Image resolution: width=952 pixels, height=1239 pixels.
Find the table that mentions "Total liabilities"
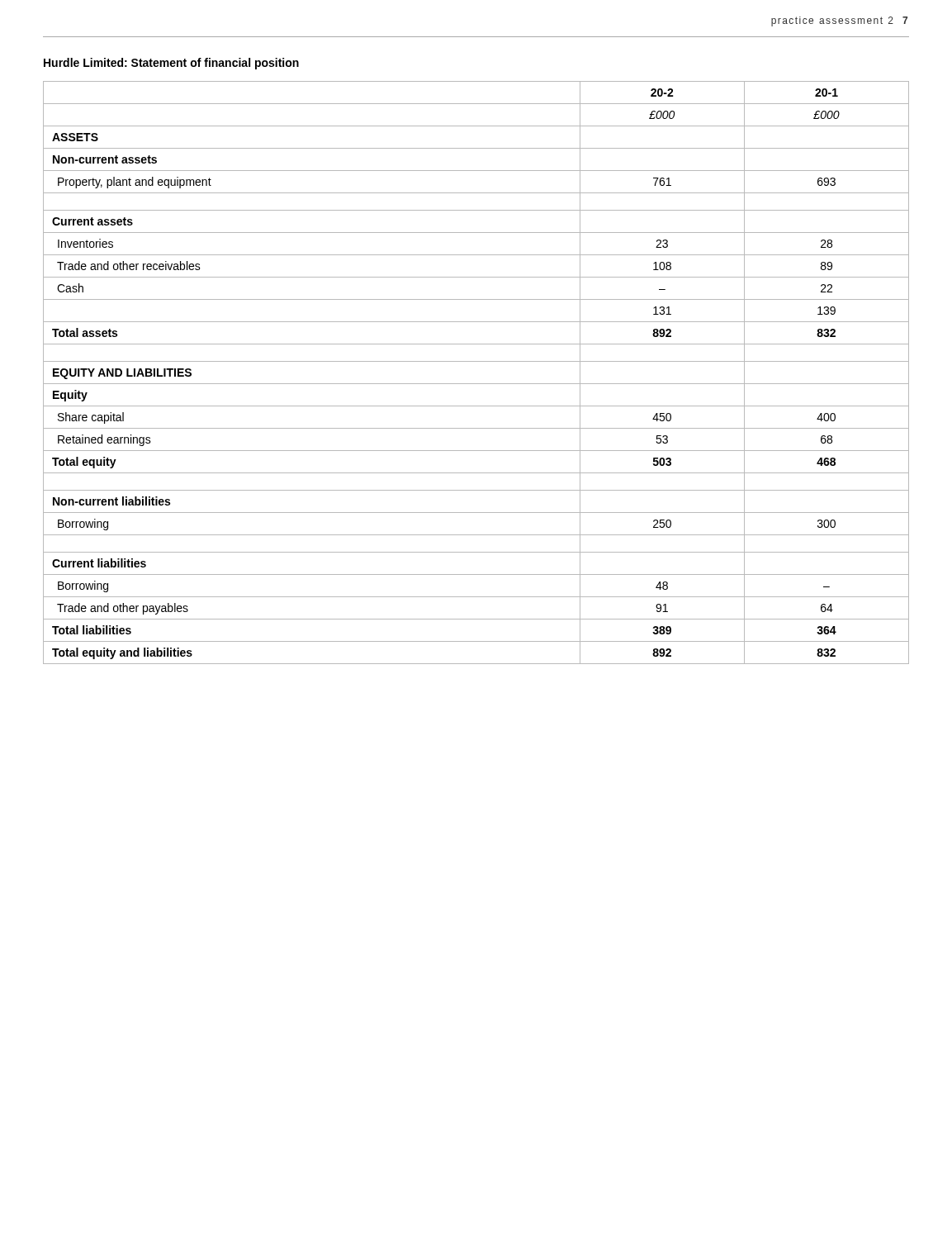pyautogui.click(x=476, y=373)
